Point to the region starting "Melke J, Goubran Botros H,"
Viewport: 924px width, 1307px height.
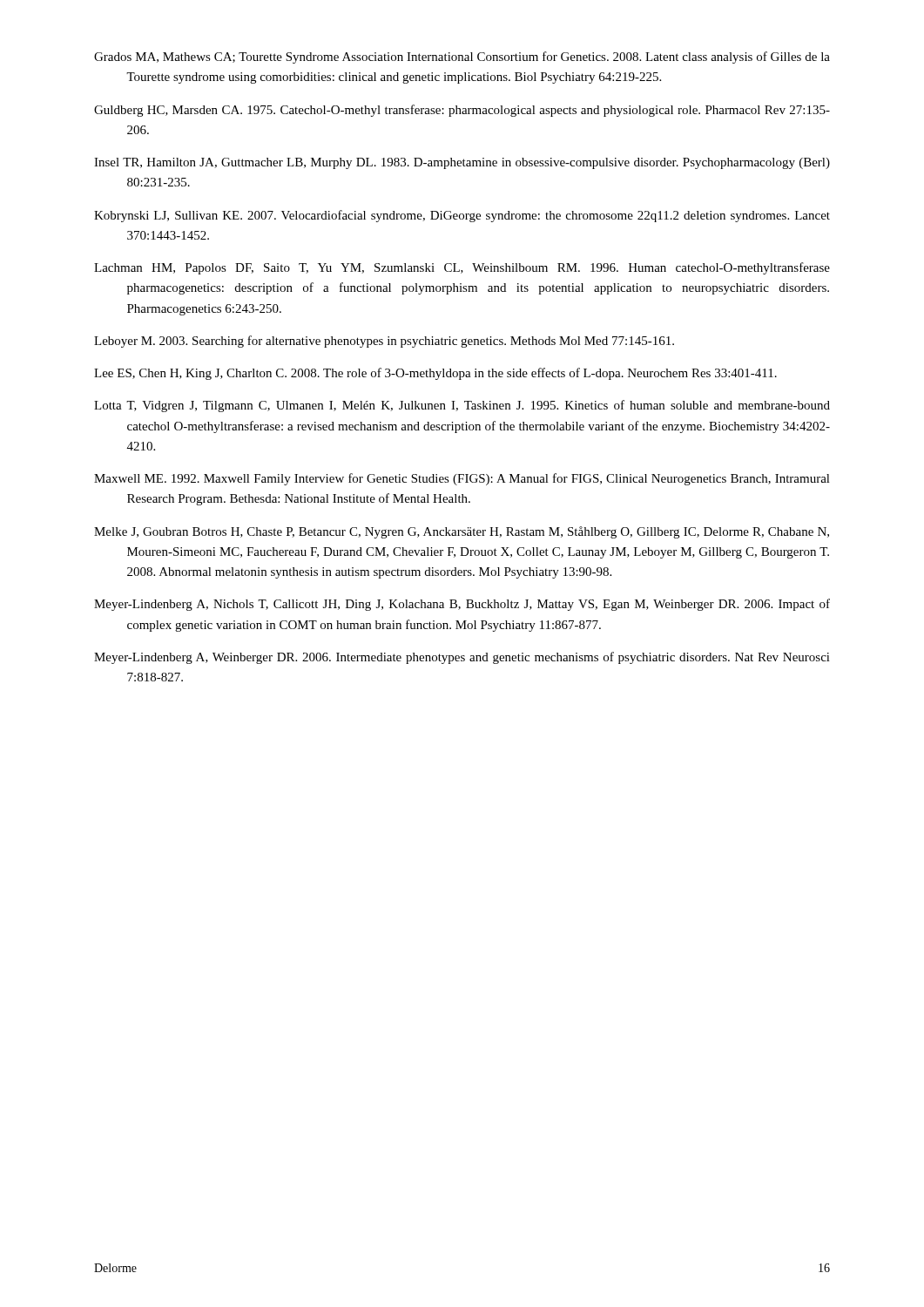click(462, 551)
